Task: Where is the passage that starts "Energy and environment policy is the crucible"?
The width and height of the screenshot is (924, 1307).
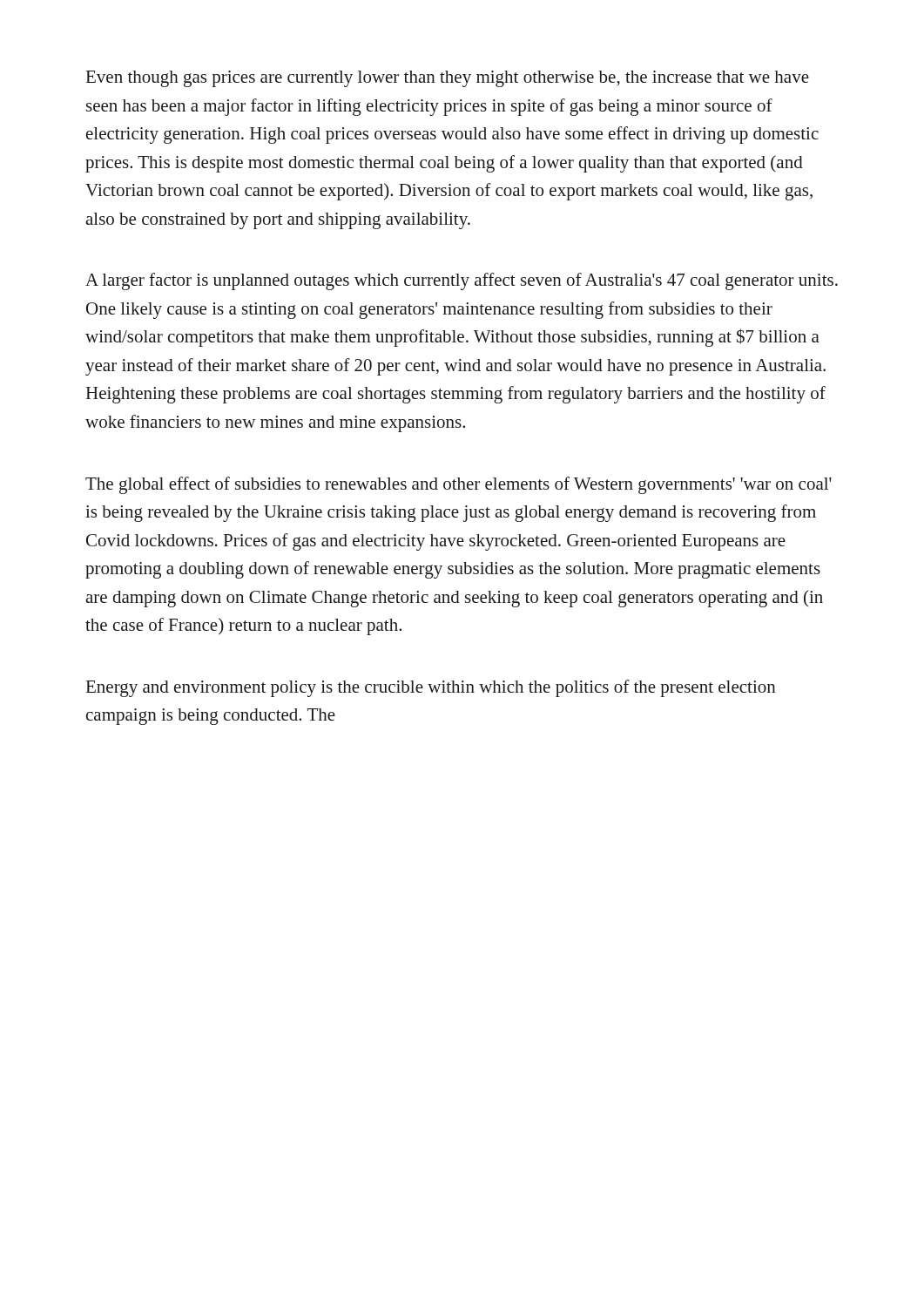Action: click(x=431, y=701)
